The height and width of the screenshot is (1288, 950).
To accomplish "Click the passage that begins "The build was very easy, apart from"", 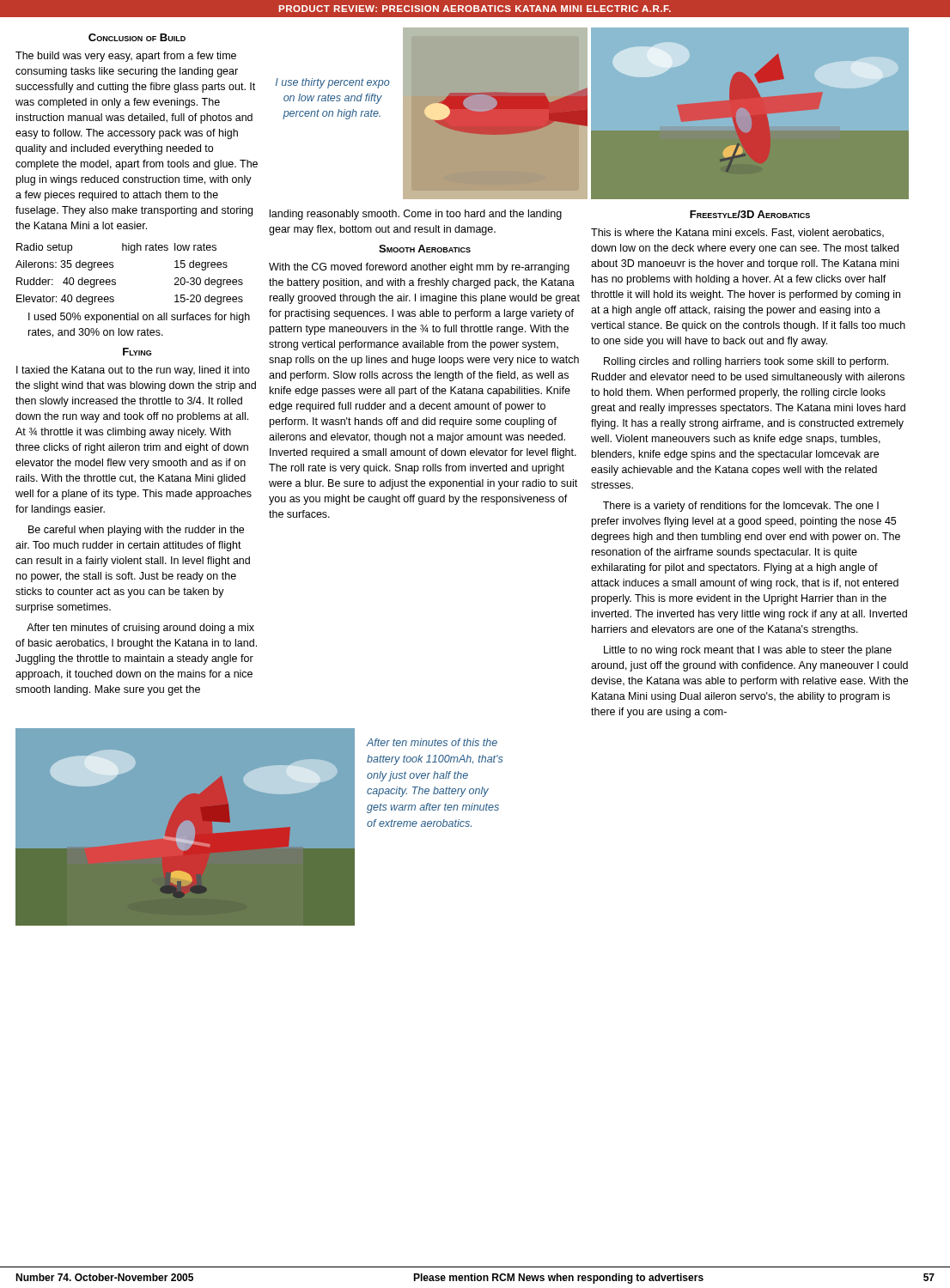I will point(137,141).
